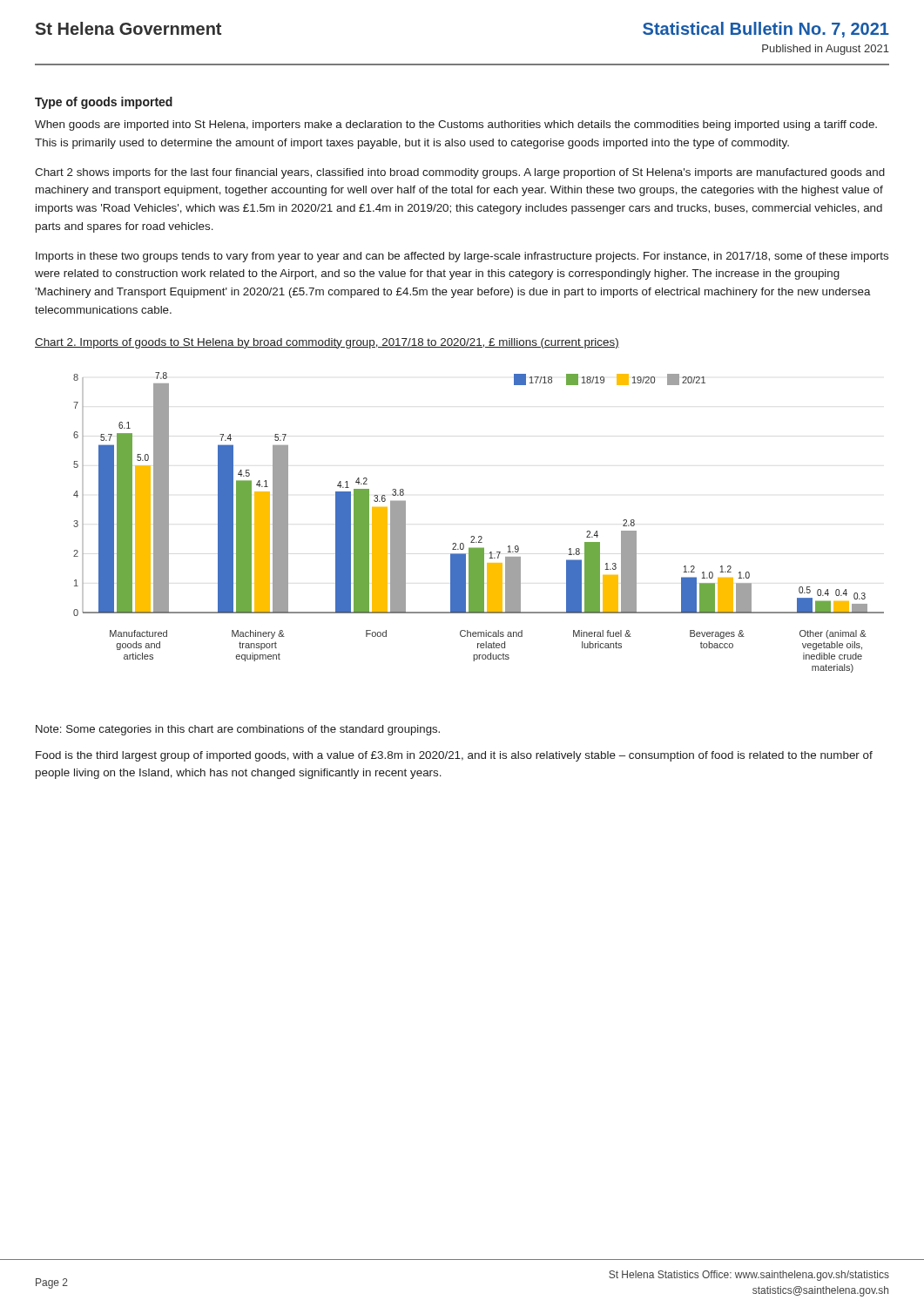
Task: Select the region starting "Note: Some categories in this chart"
Action: point(238,729)
